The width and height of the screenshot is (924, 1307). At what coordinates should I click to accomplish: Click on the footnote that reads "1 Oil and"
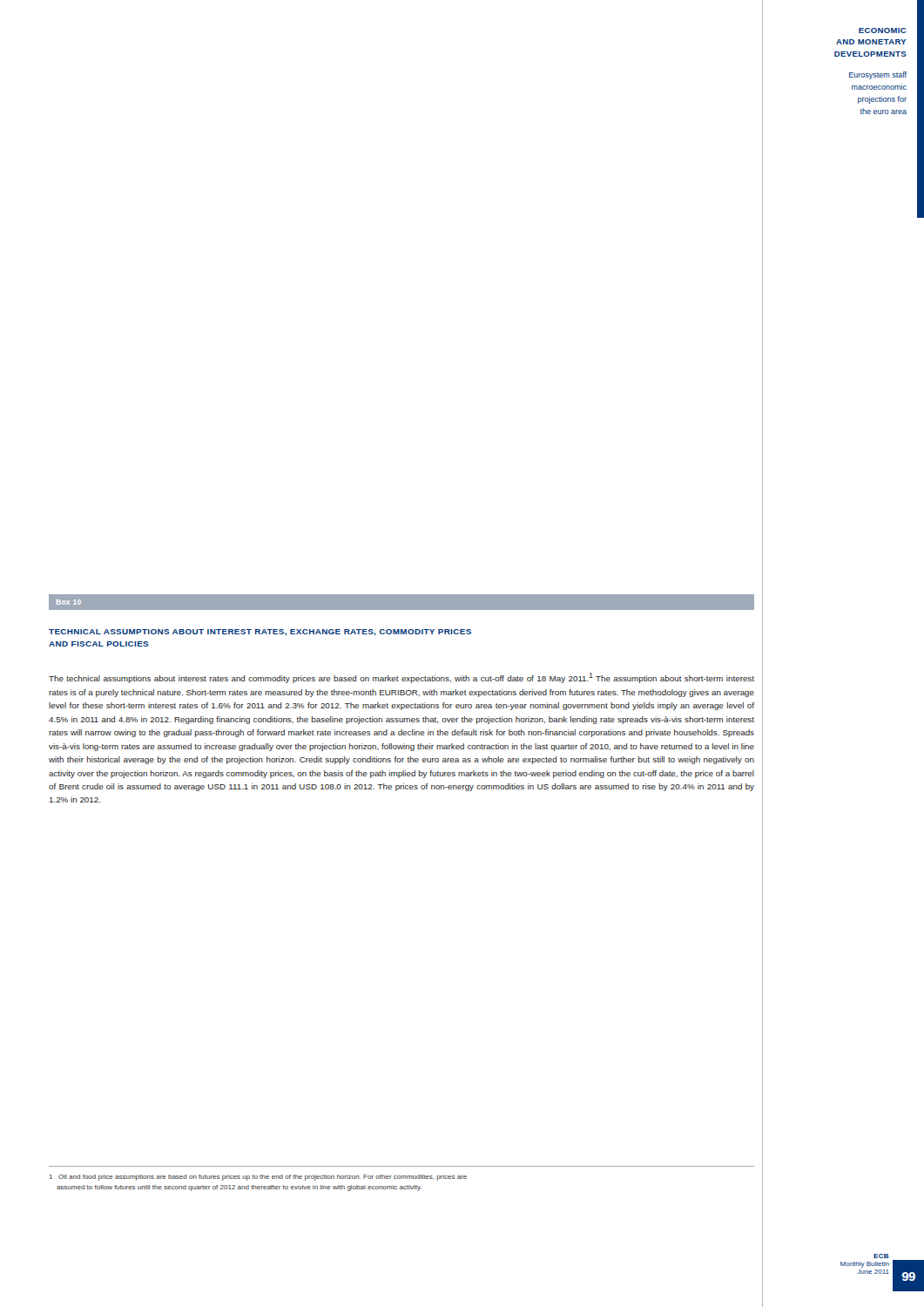point(258,1182)
